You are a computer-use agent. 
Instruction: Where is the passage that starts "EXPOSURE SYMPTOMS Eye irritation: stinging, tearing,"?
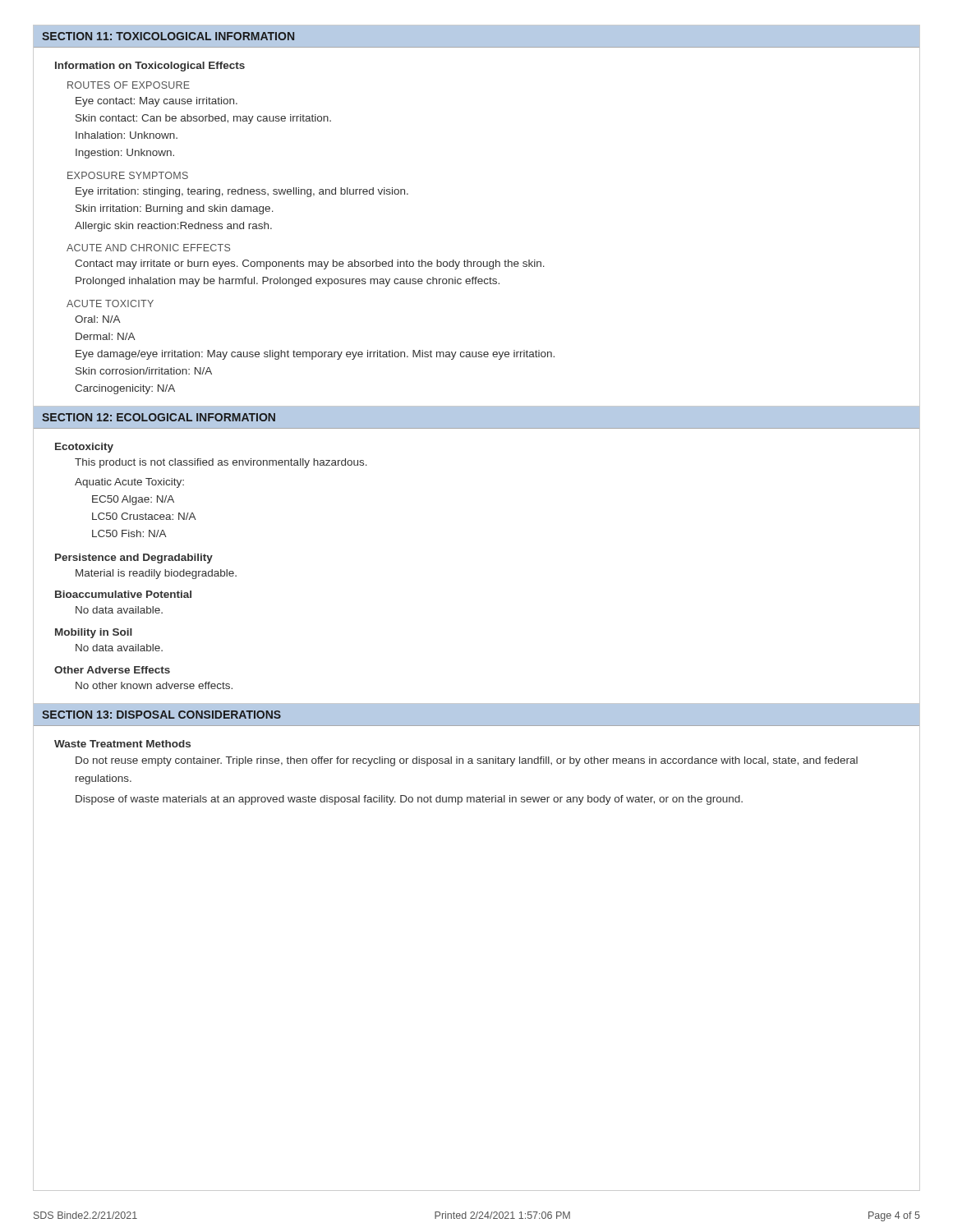coord(128,175)
